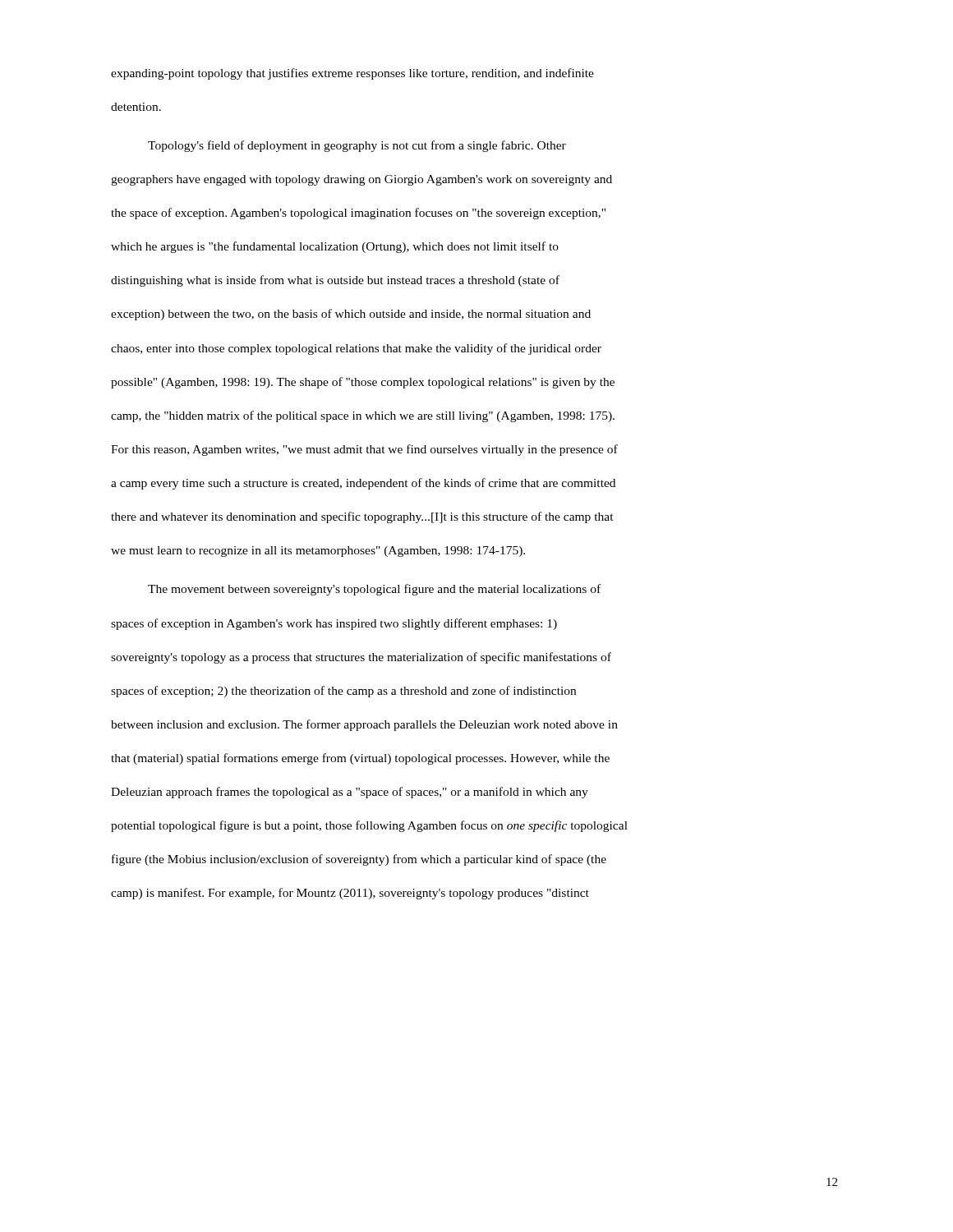Viewport: 953px width, 1232px height.
Task: Click the passage that begins "Topology's field of deployment in geography is"
Action: point(474,348)
